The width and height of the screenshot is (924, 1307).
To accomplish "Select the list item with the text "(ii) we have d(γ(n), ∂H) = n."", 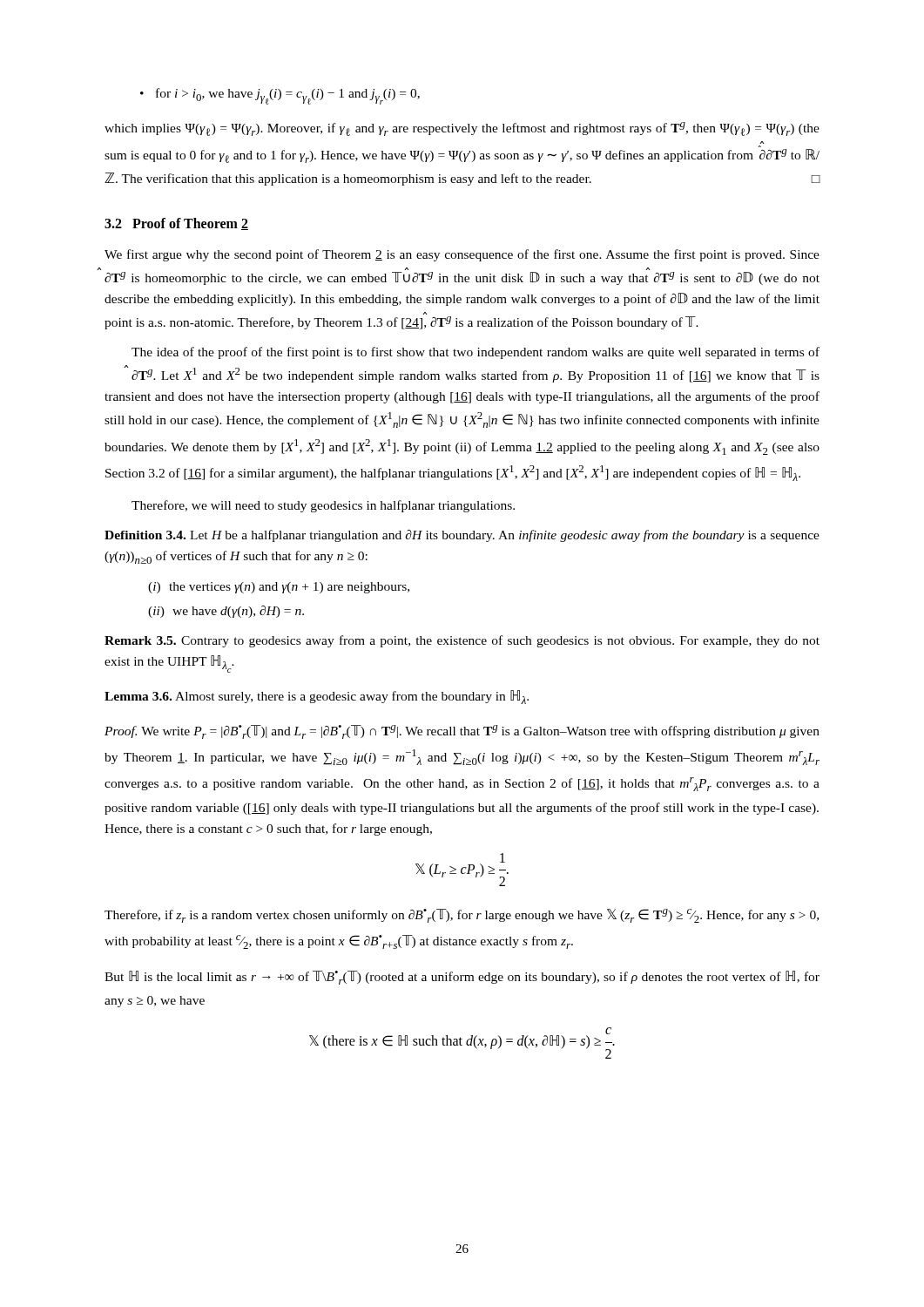I will pos(226,611).
